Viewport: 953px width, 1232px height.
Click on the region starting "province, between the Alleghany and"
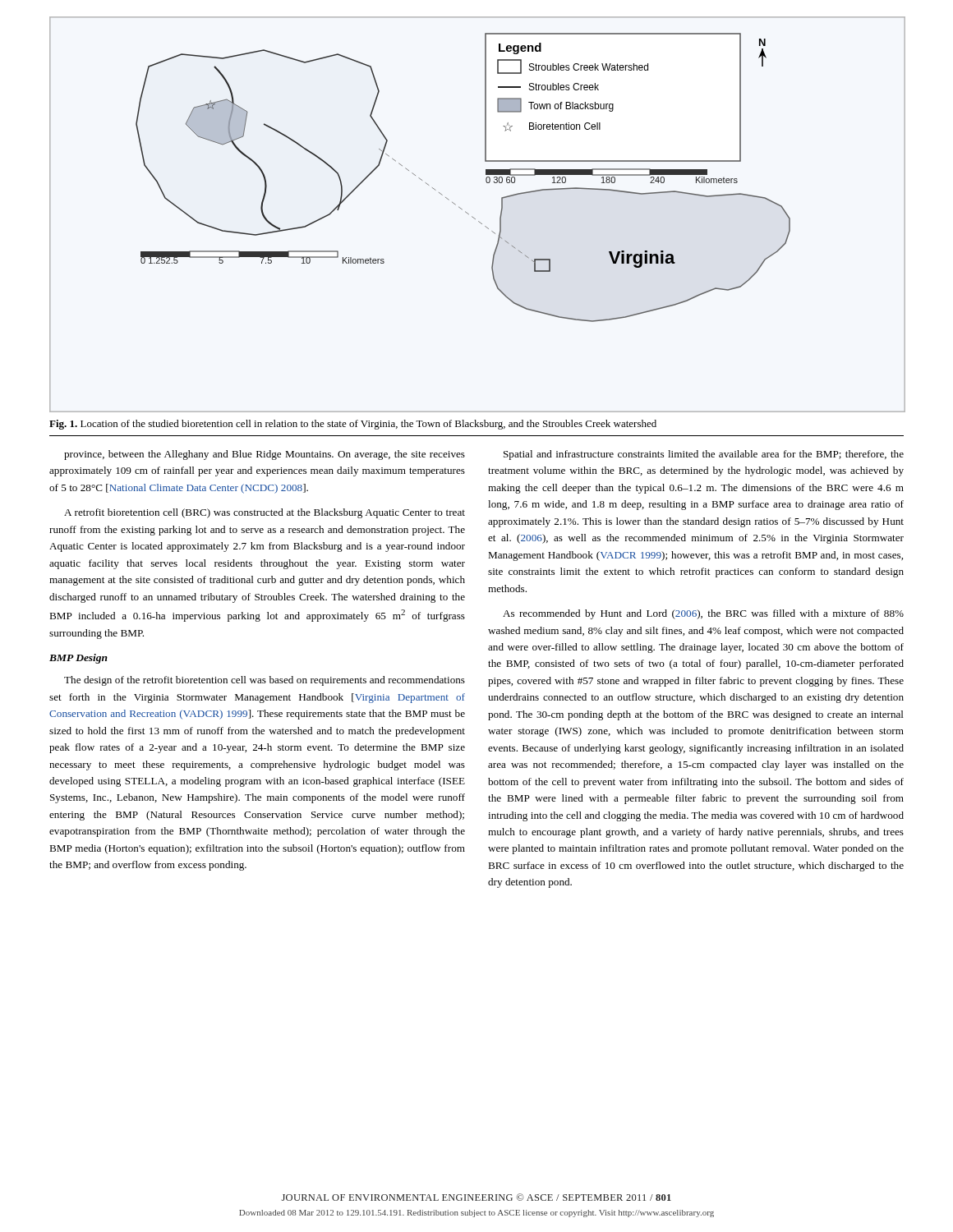coord(265,455)
